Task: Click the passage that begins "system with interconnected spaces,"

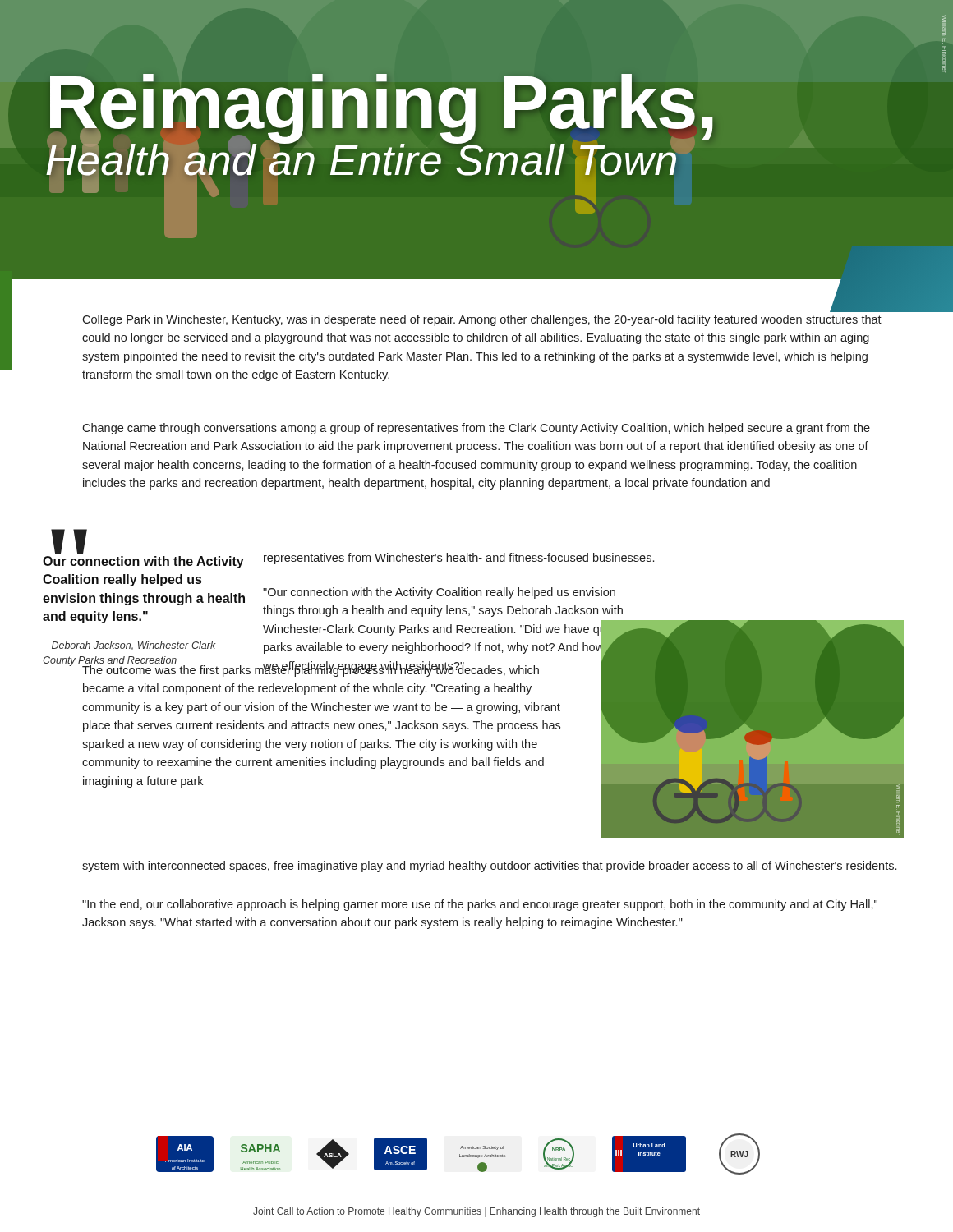Action: [x=490, y=866]
